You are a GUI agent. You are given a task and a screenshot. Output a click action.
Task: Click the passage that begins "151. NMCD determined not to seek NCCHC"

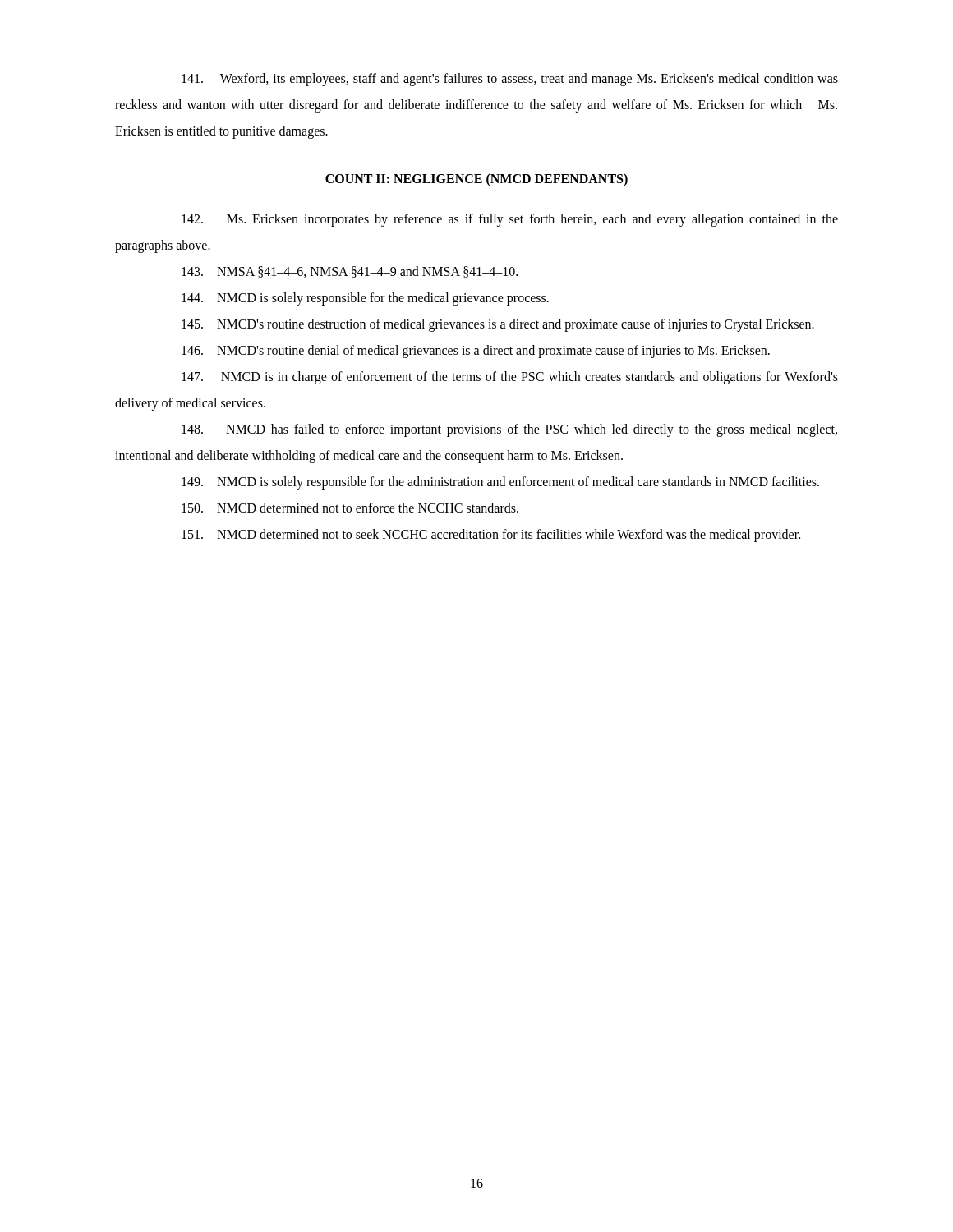[491, 534]
